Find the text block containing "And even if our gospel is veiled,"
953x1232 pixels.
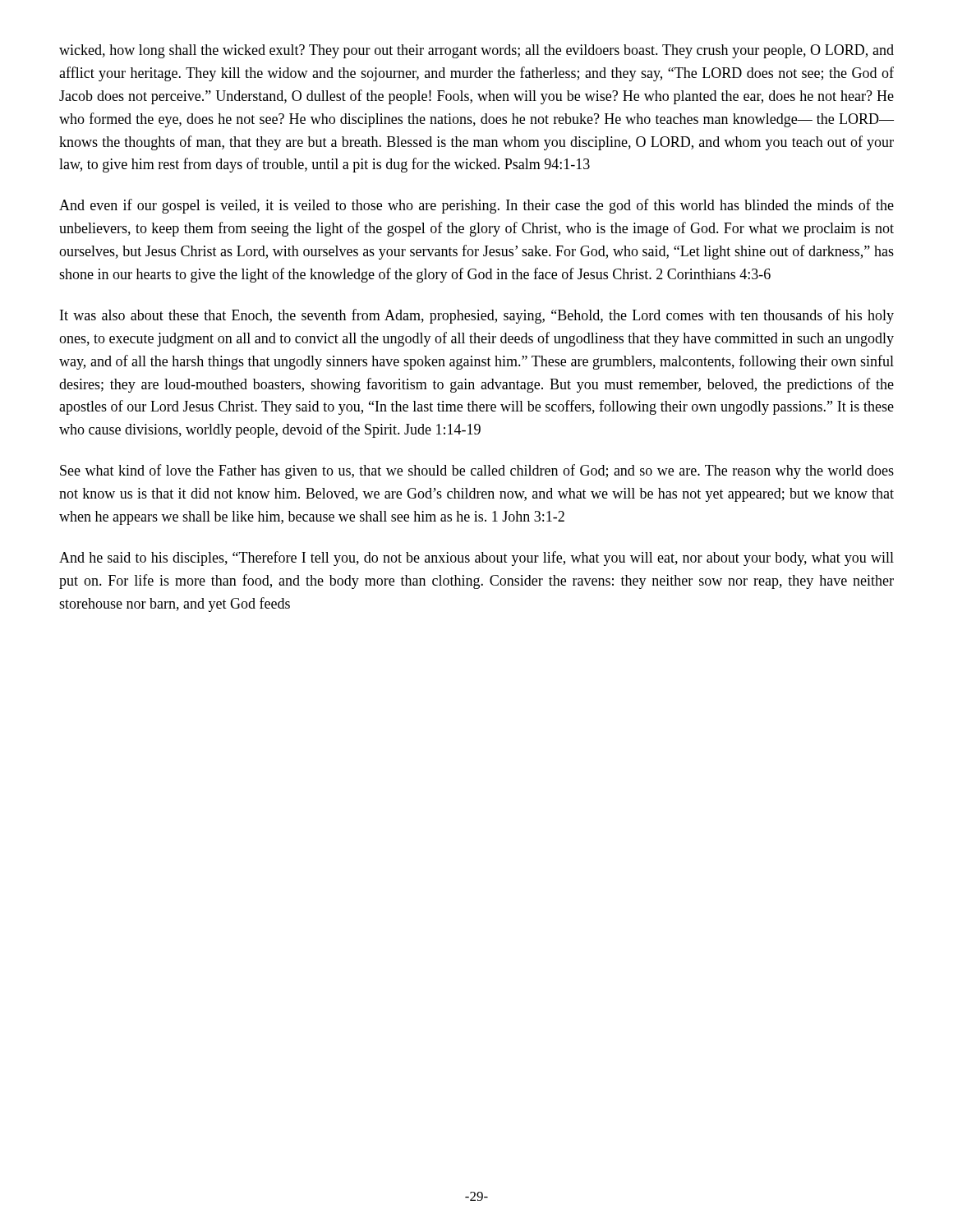(476, 240)
